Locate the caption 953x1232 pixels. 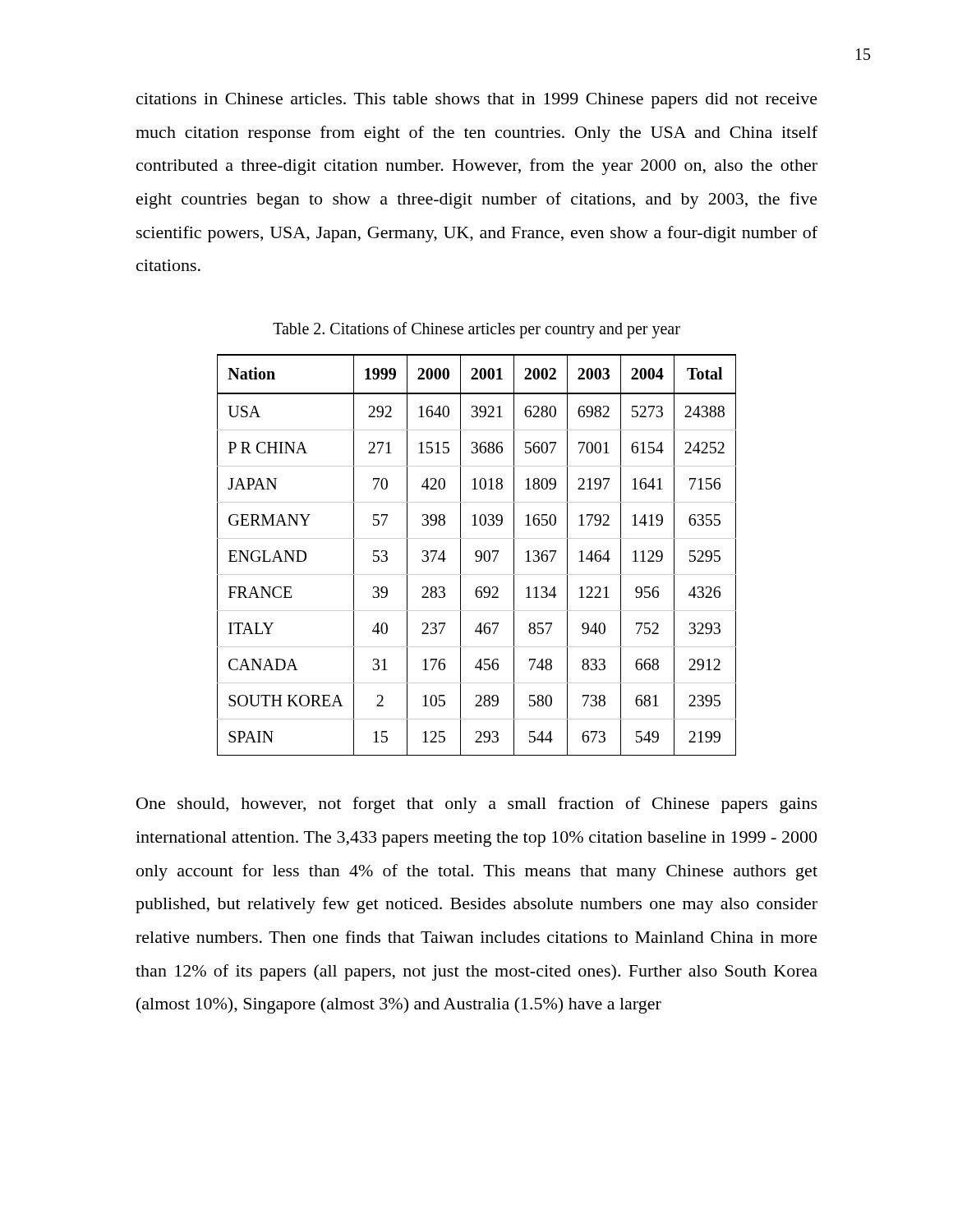coord(476,329)
